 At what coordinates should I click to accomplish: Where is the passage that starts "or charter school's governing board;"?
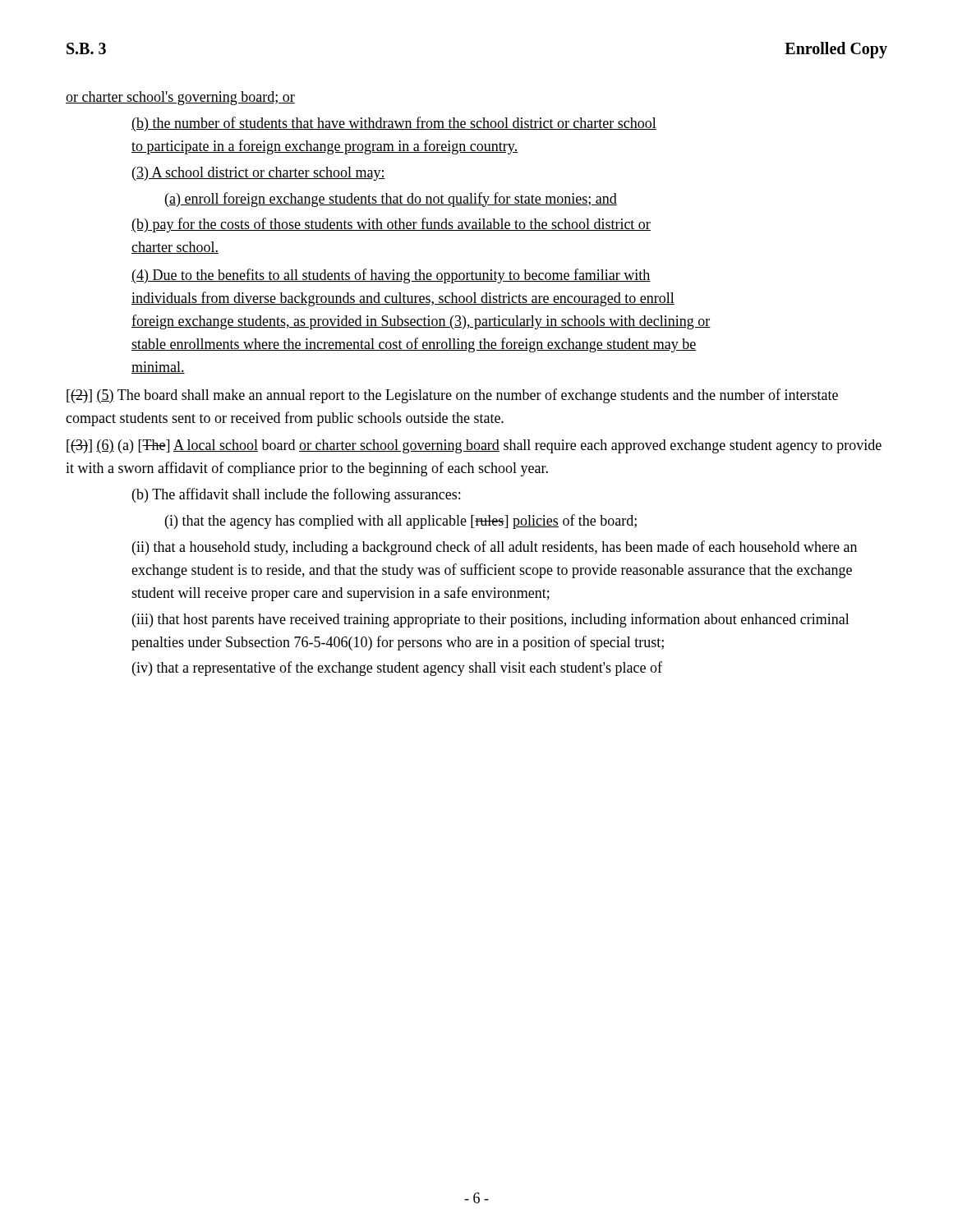pyautogui.click(x=180, y=97)
